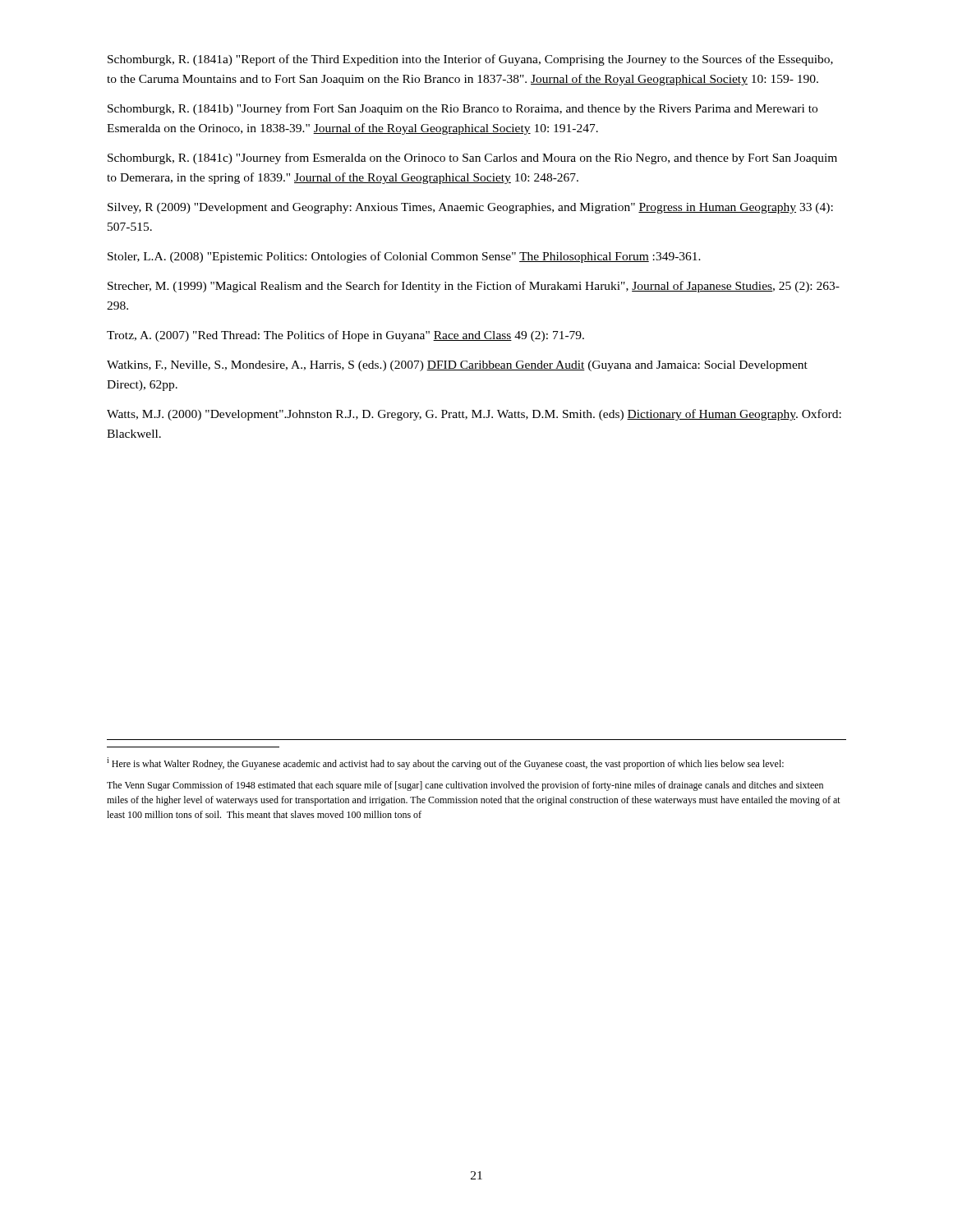Navigate to the element starting "Schomburgk, R. (1841b)"
Screen dimensions: 1232x953
click(x=462, y=118)
